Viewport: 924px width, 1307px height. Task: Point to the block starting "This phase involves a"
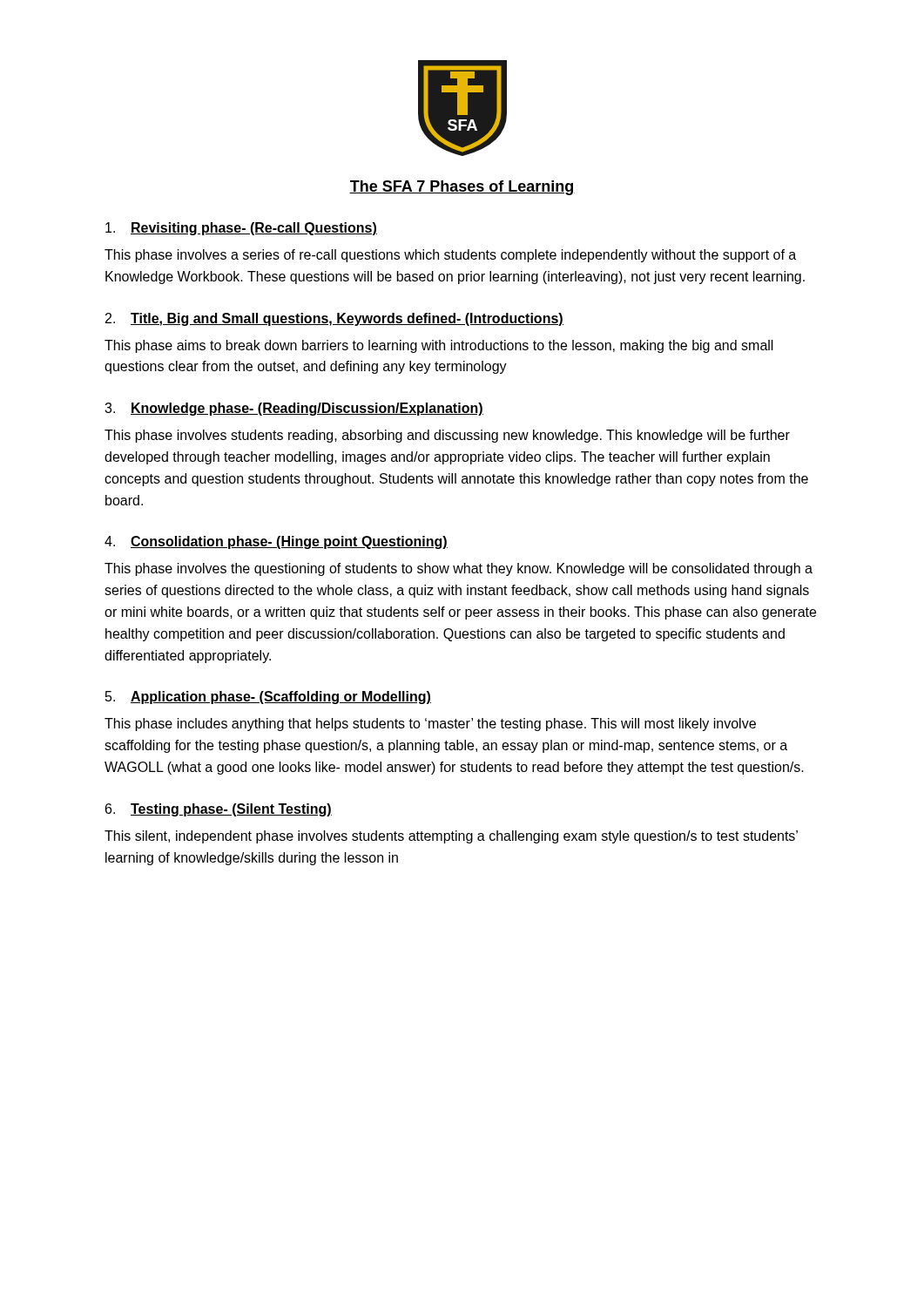[455, 266]
